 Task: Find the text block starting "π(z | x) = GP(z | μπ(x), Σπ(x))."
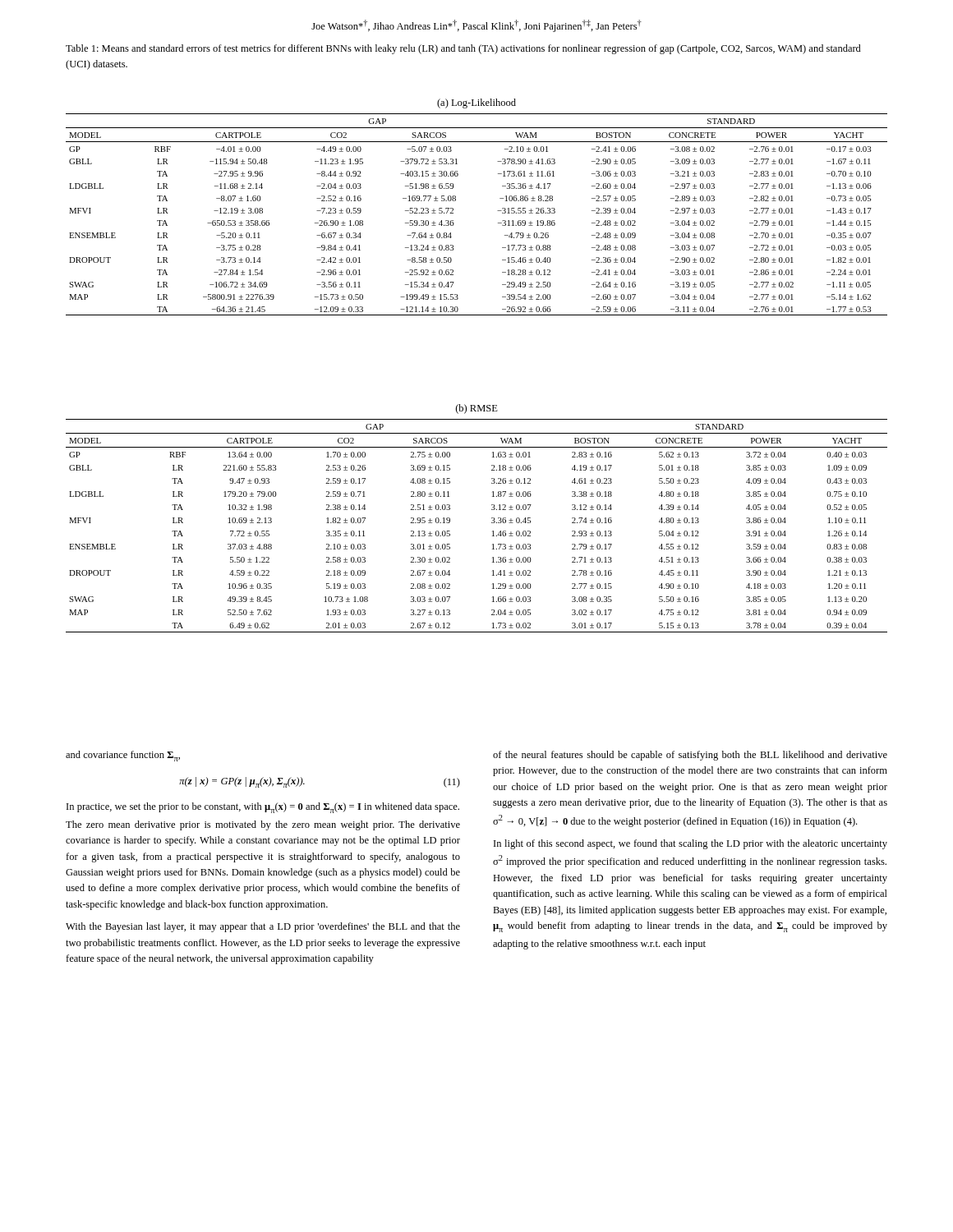(x=263, y=782)
